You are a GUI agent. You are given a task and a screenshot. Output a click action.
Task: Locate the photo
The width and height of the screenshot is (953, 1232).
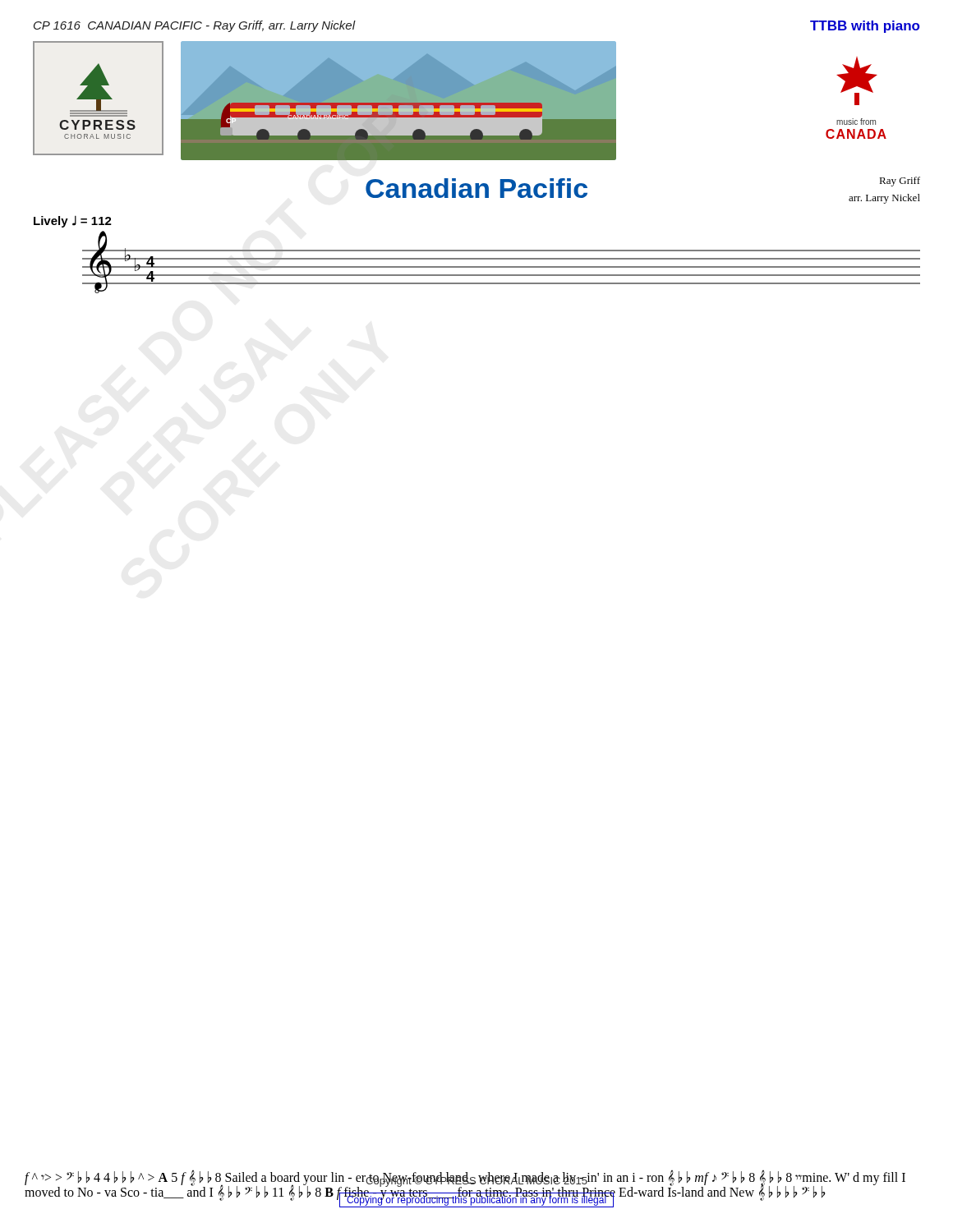click(398, 101)
